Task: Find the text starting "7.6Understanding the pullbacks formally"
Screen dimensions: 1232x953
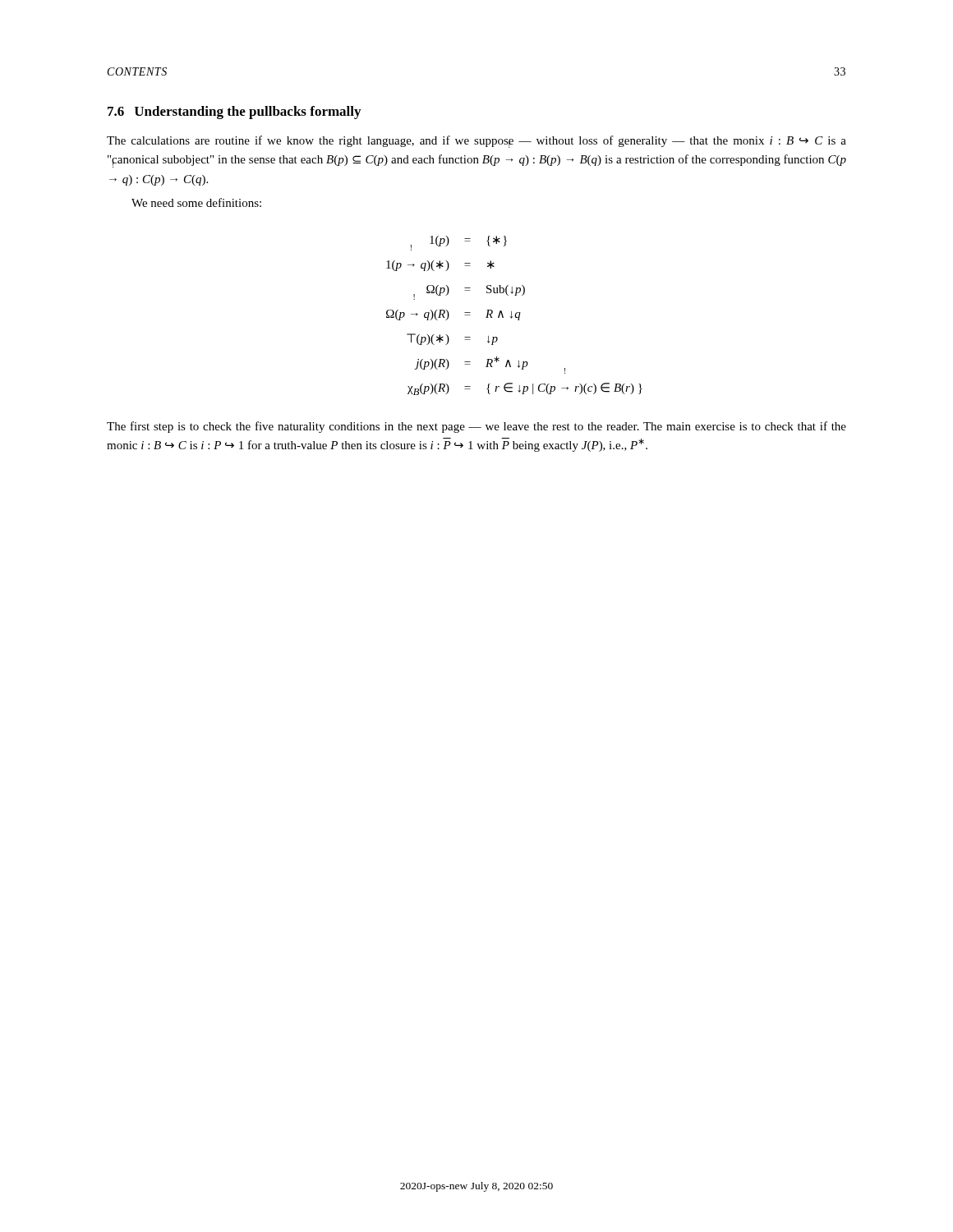Action: click(x=234, y=111)
